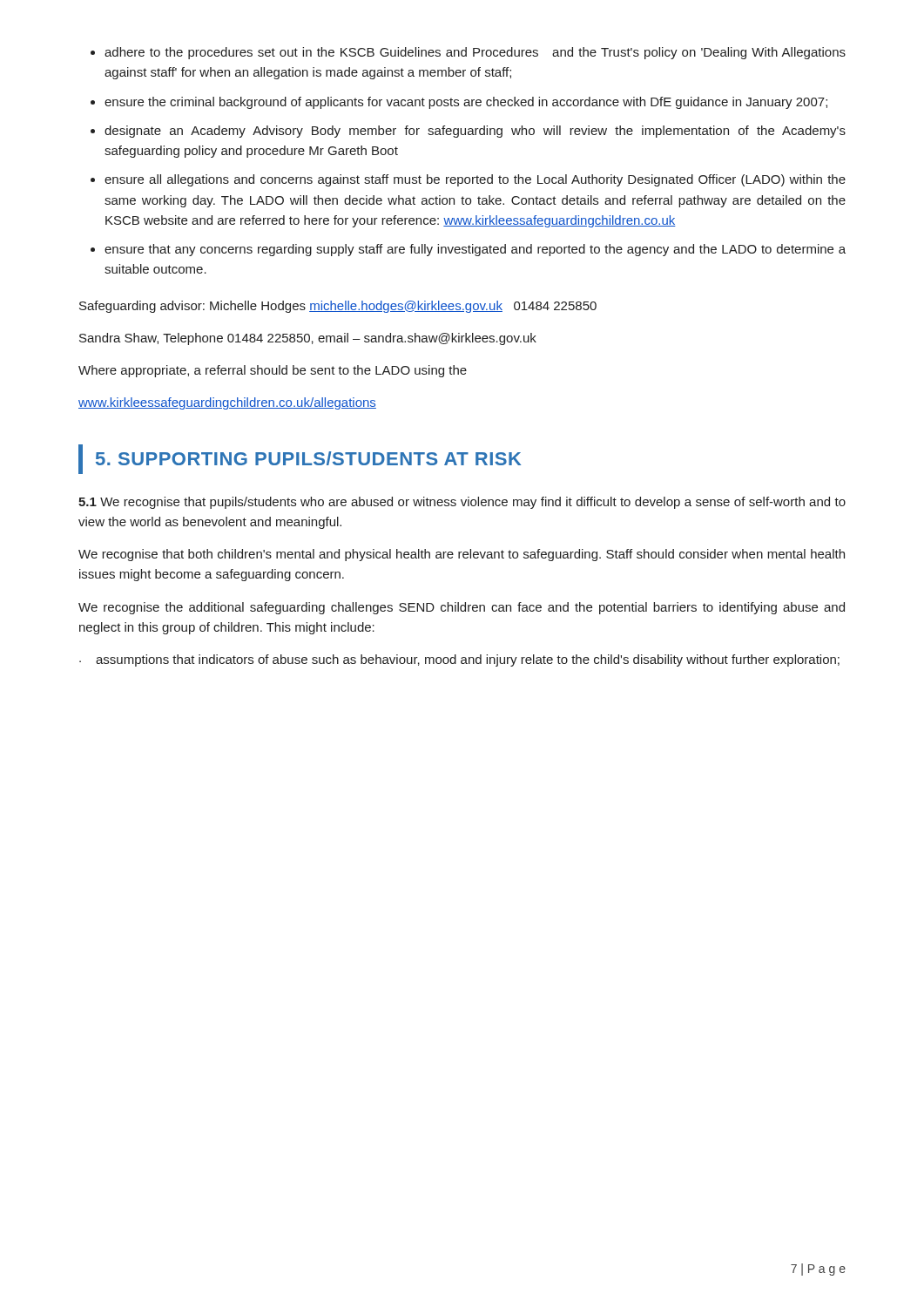Navigate to the element starting "We recognise that both children's mental and"

click(462, 564)
